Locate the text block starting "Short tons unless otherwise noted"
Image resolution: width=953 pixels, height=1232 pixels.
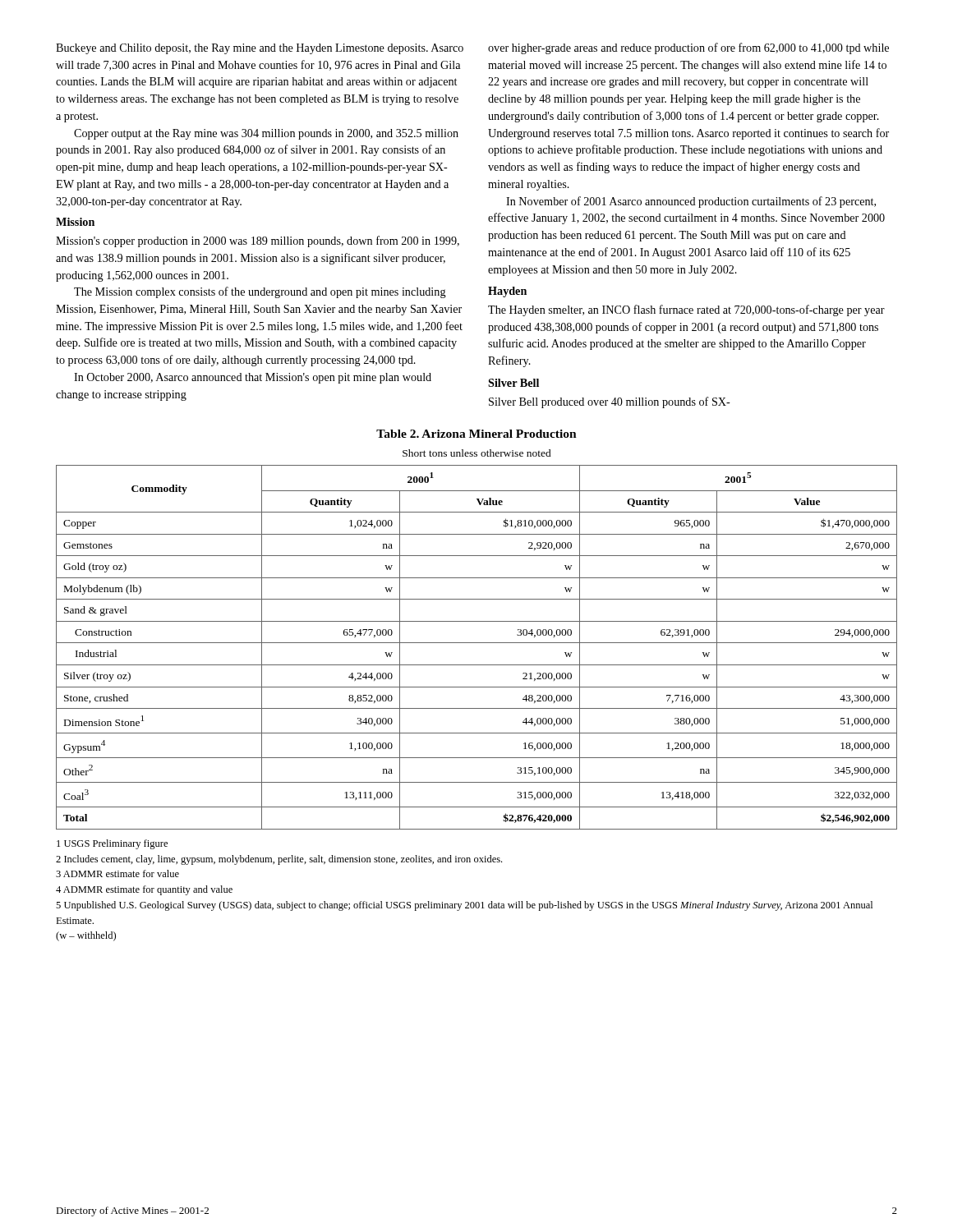(476, 453)
